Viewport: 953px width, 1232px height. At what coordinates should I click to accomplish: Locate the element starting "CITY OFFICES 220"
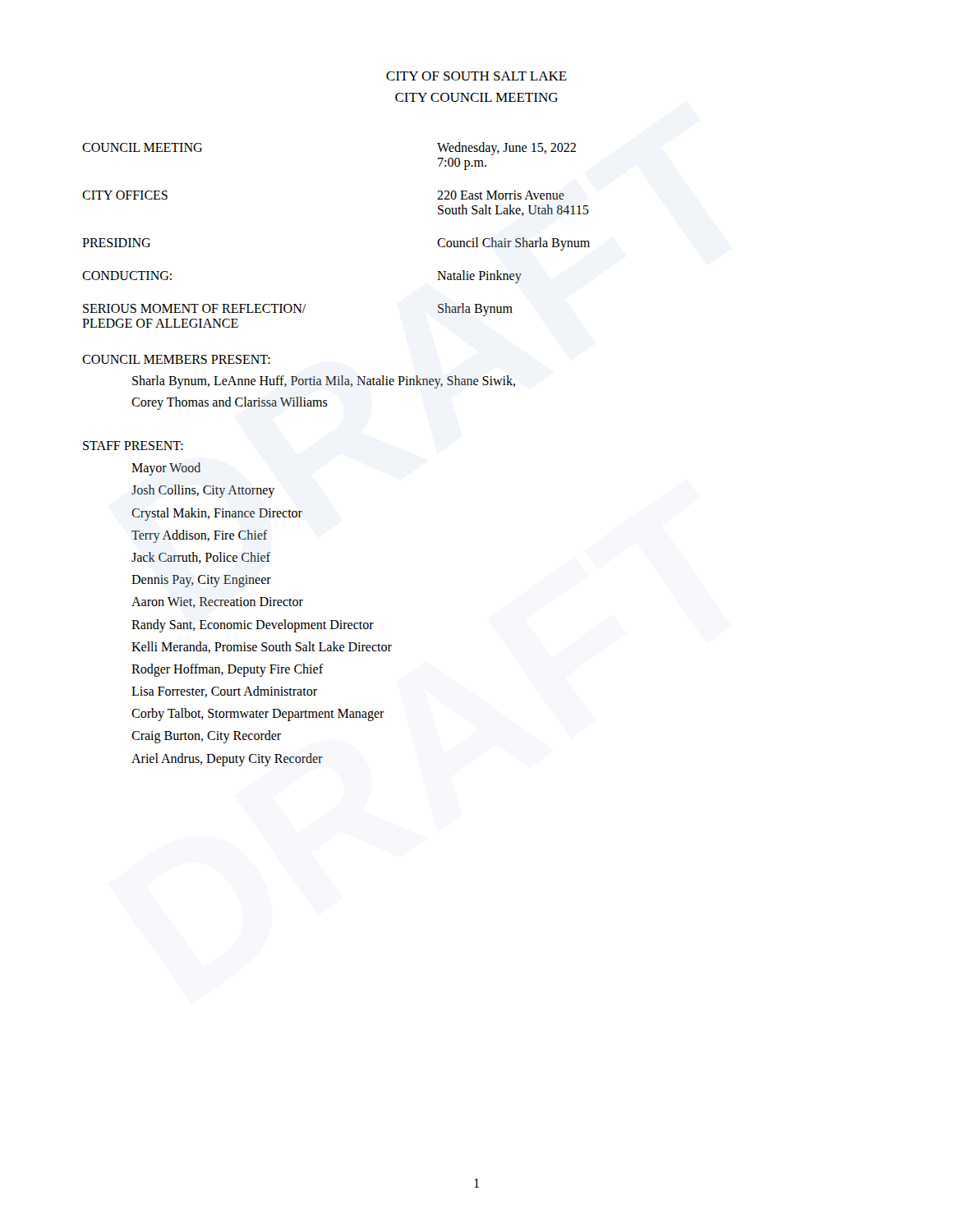476,203
